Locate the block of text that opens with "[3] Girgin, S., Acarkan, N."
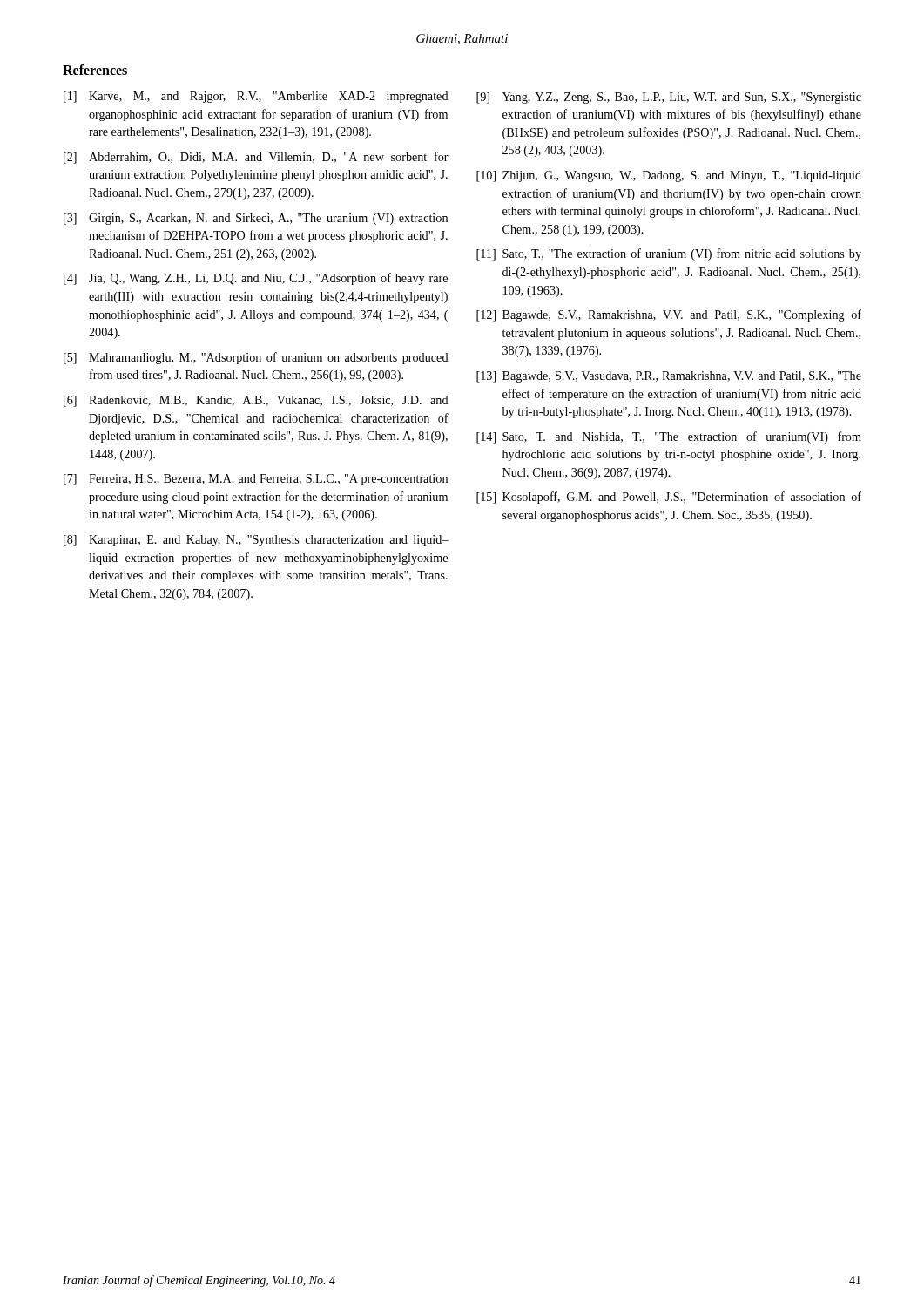Viewport: 924px width, 1307px height. (255, 236)
